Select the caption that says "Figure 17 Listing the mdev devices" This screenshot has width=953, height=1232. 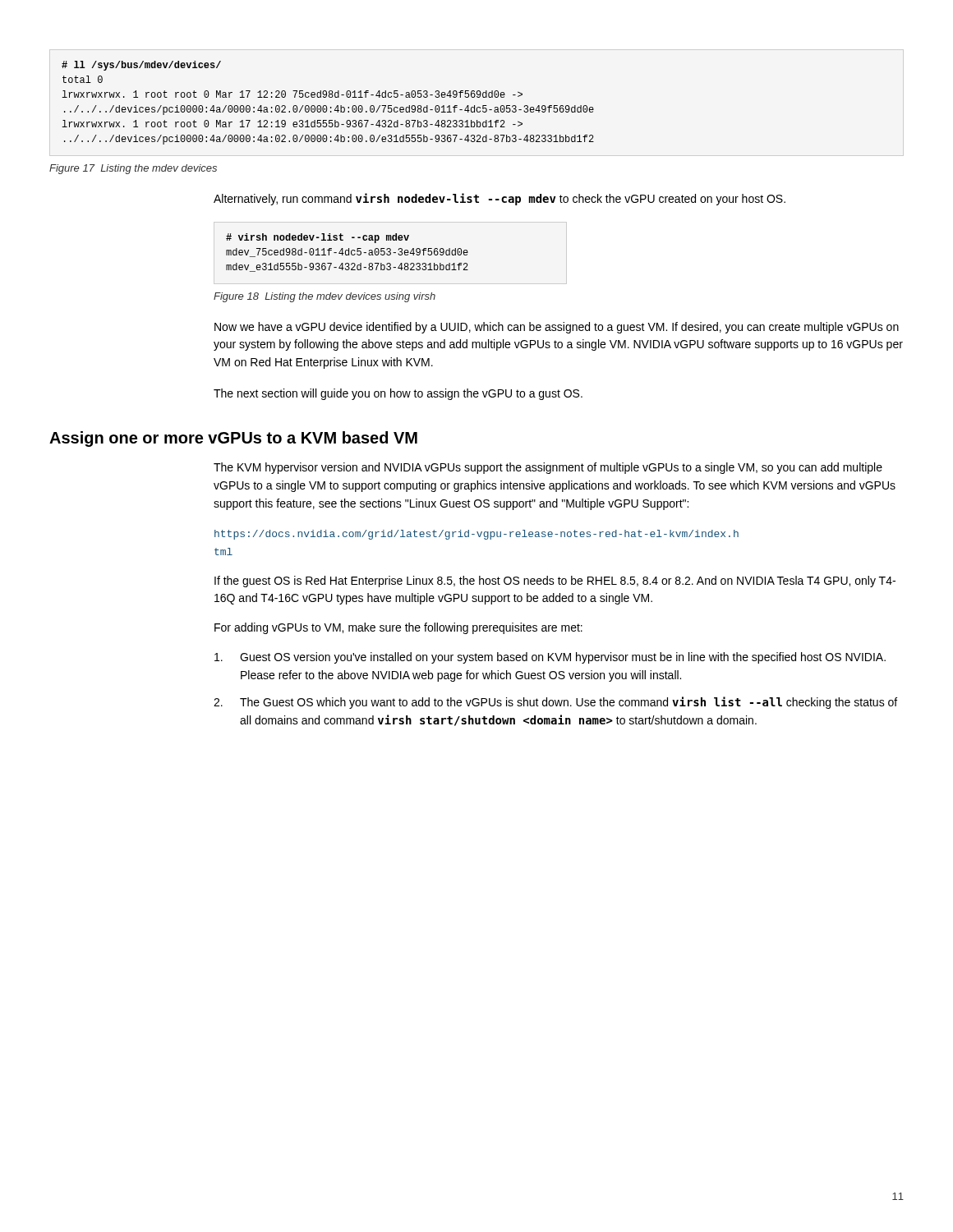click(133, 168)
